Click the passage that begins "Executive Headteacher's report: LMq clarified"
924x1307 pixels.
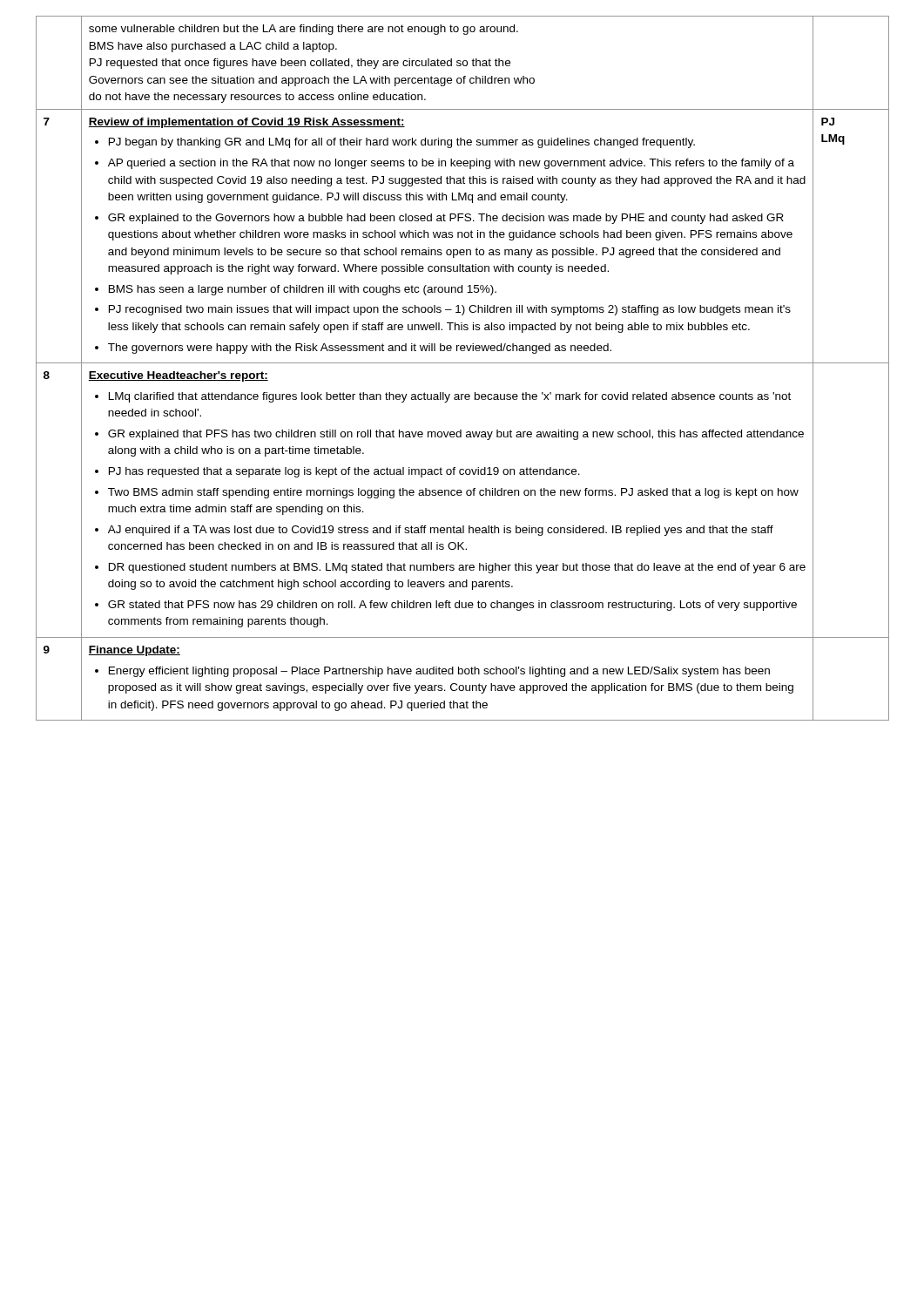click(447, 498)
